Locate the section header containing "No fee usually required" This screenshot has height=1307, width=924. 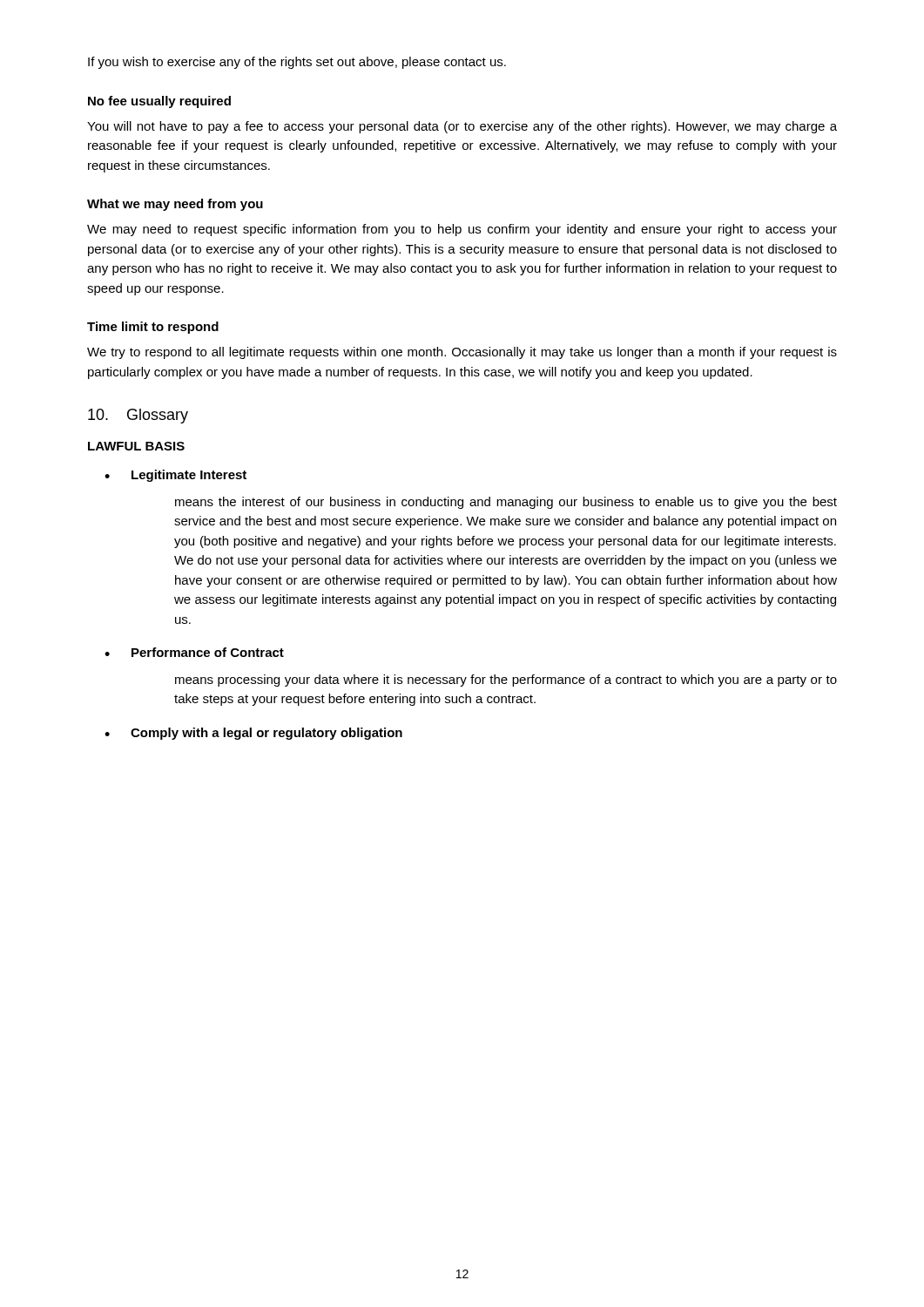click(159, 100)
